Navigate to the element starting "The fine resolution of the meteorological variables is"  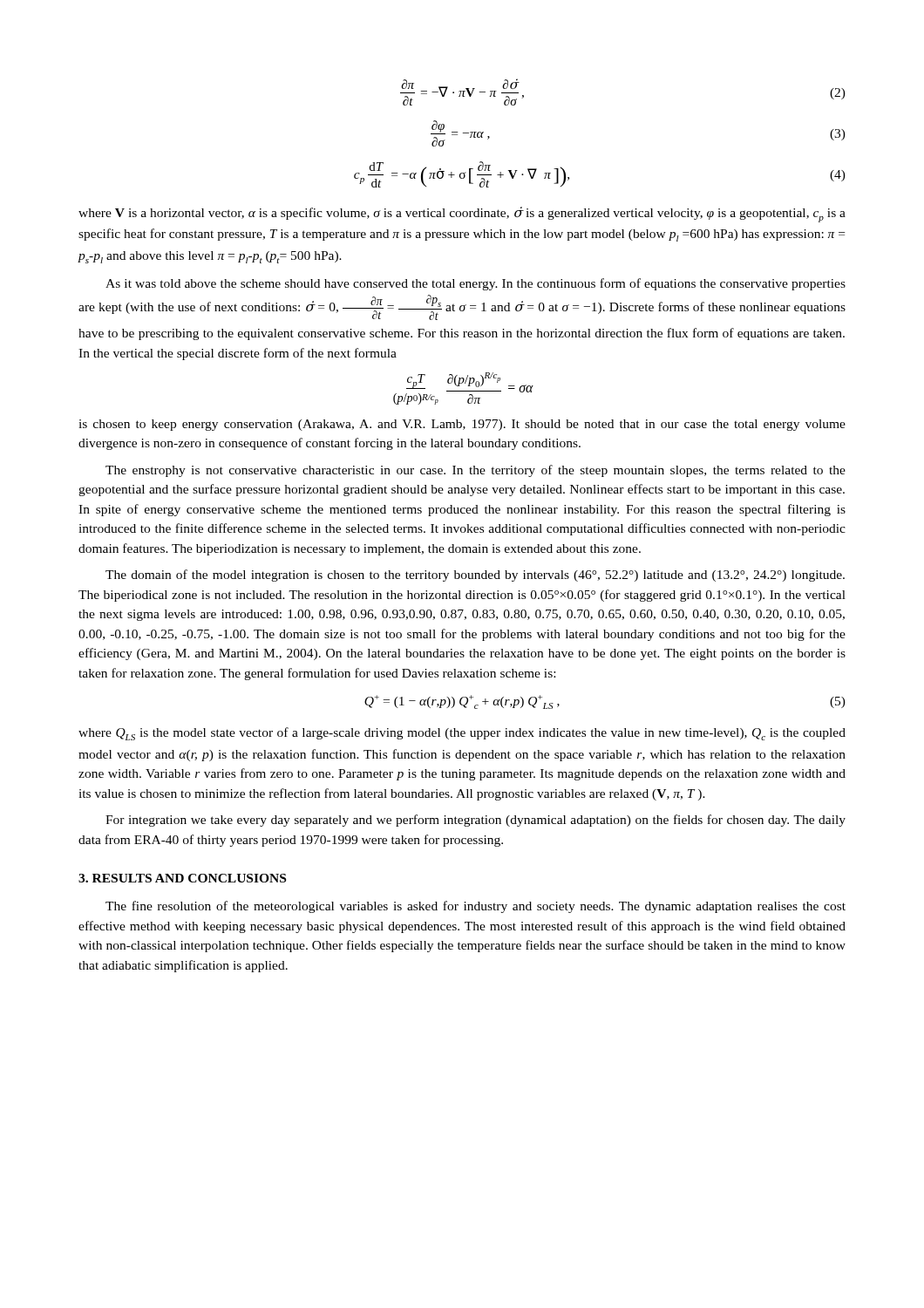pos(462,936)
